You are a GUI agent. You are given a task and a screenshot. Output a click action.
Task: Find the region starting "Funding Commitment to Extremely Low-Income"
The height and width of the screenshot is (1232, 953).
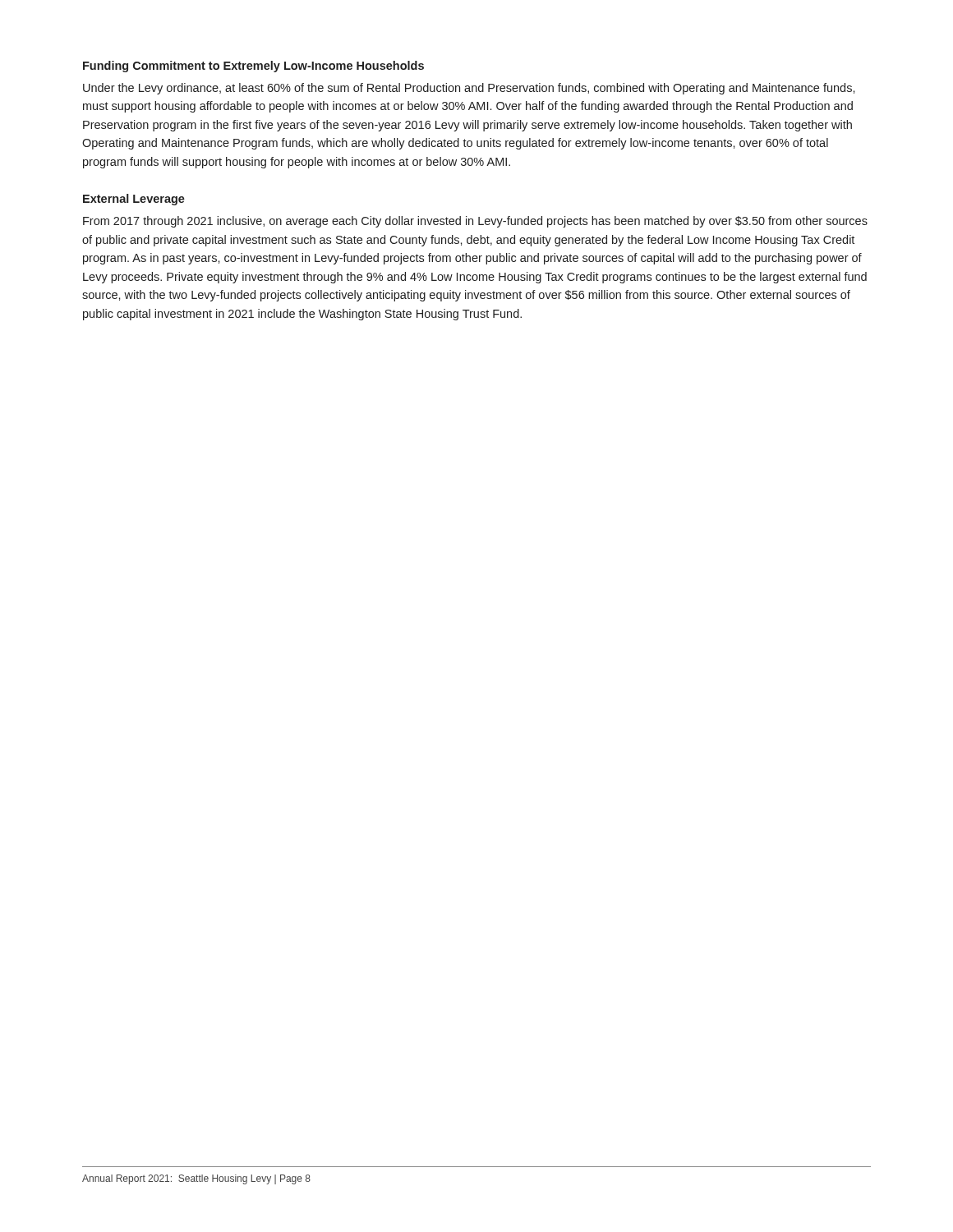pyautogui.click(x=253, y=66)
